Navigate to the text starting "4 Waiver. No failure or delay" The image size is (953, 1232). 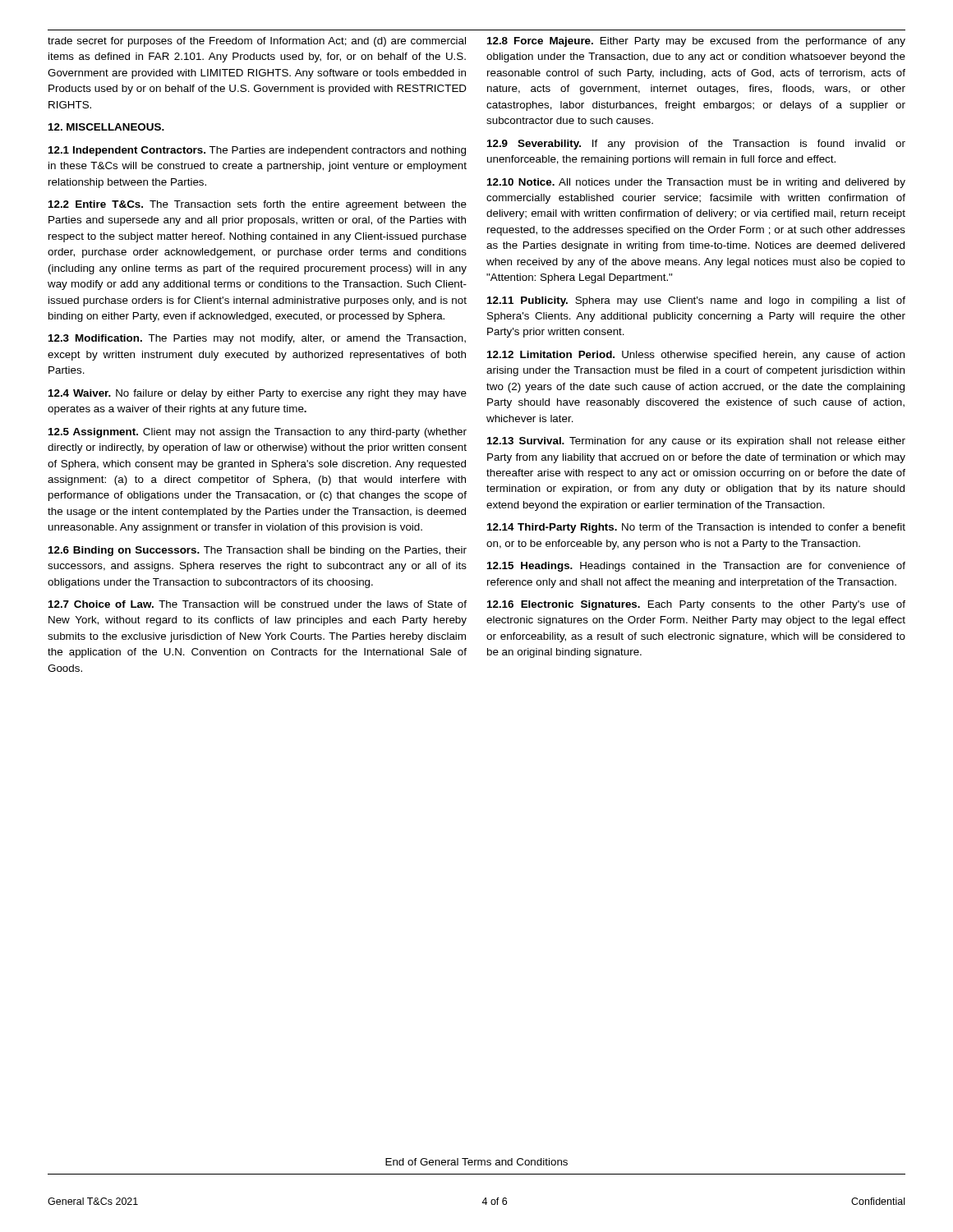tap(257, 401)
